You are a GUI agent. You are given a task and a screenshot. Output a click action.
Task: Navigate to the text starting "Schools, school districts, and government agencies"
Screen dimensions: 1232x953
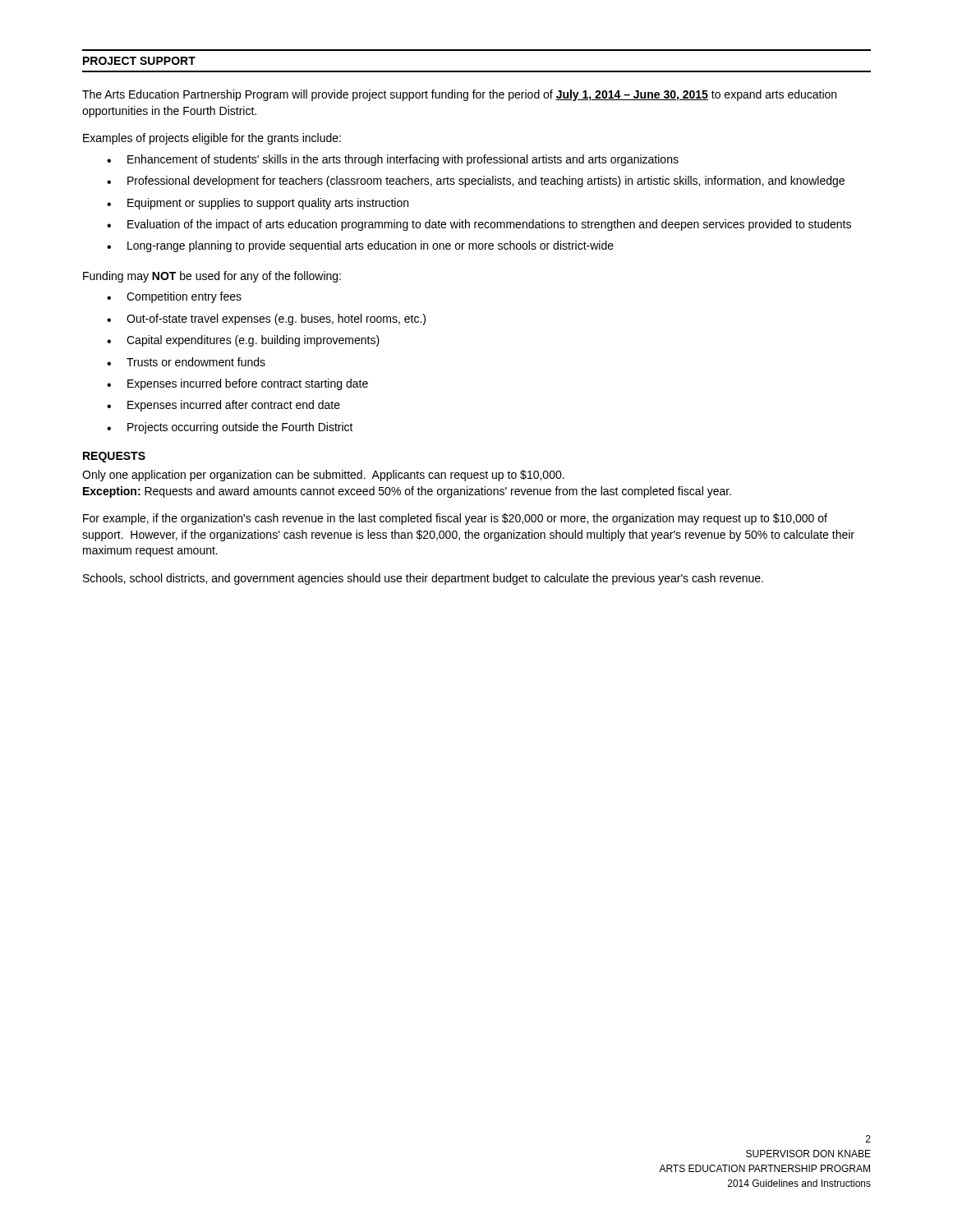pyautogui.click(x=423, y=578)
